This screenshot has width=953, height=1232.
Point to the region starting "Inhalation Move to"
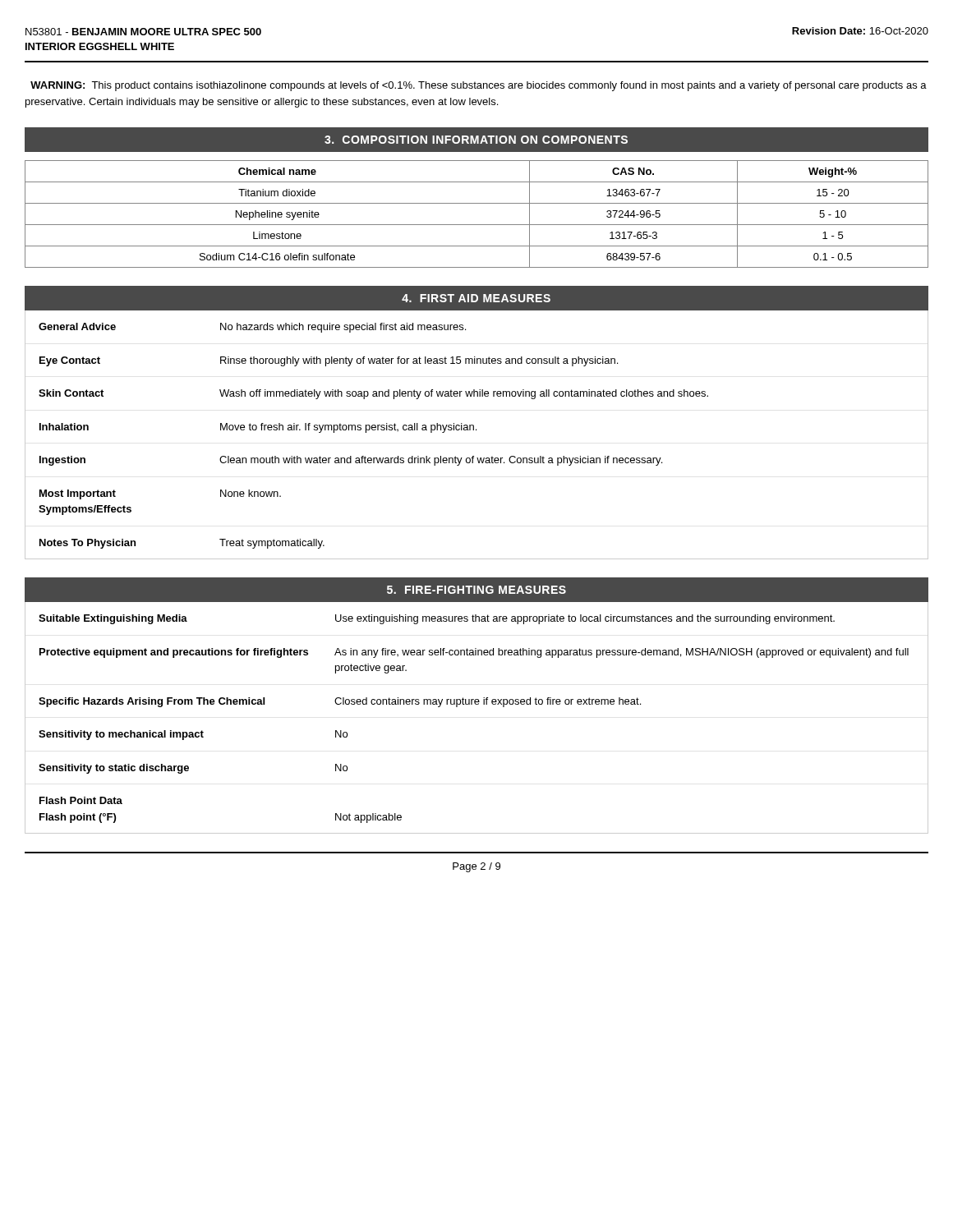point(476,427)
